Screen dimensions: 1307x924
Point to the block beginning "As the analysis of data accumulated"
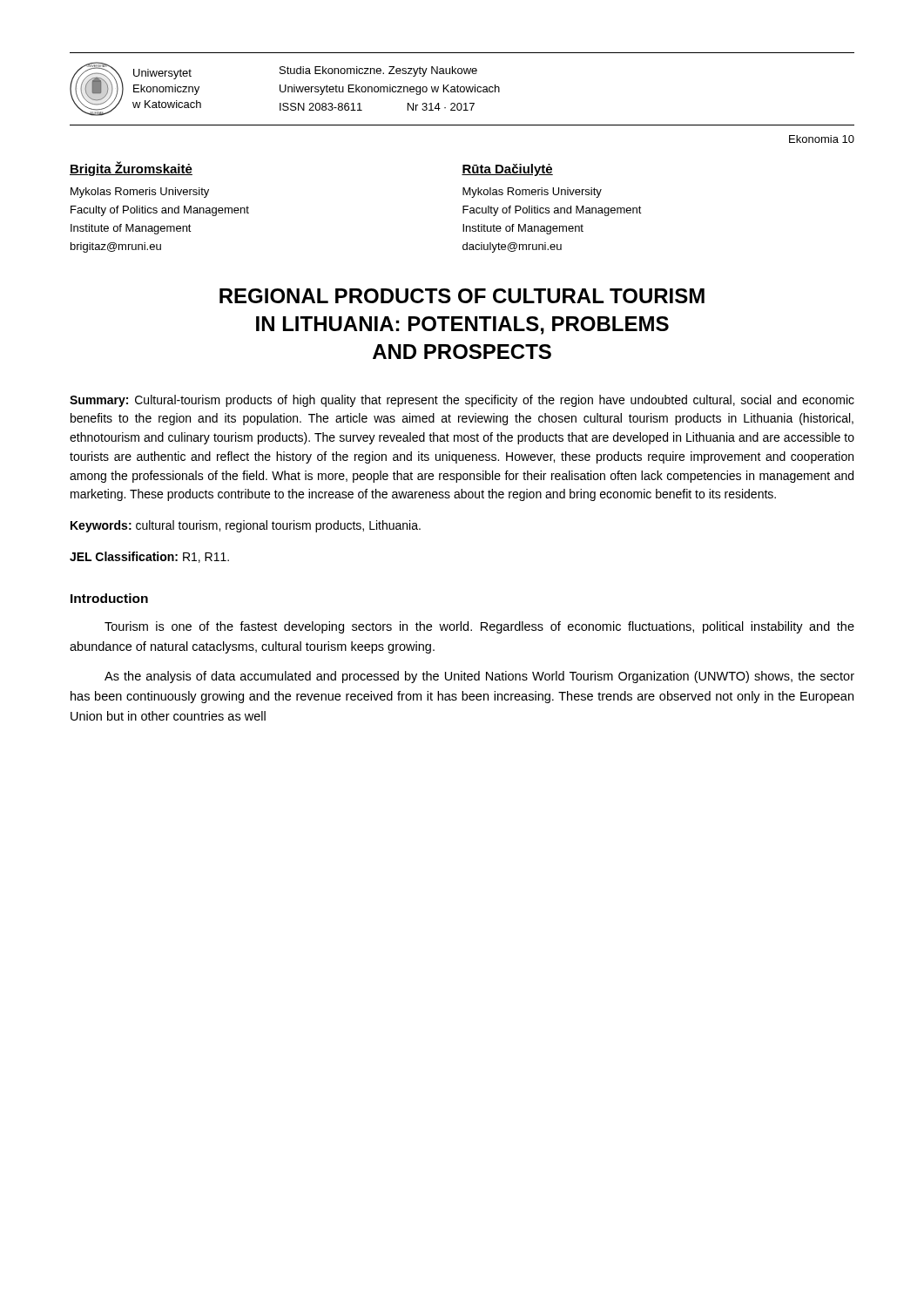(x=462, y=696)
